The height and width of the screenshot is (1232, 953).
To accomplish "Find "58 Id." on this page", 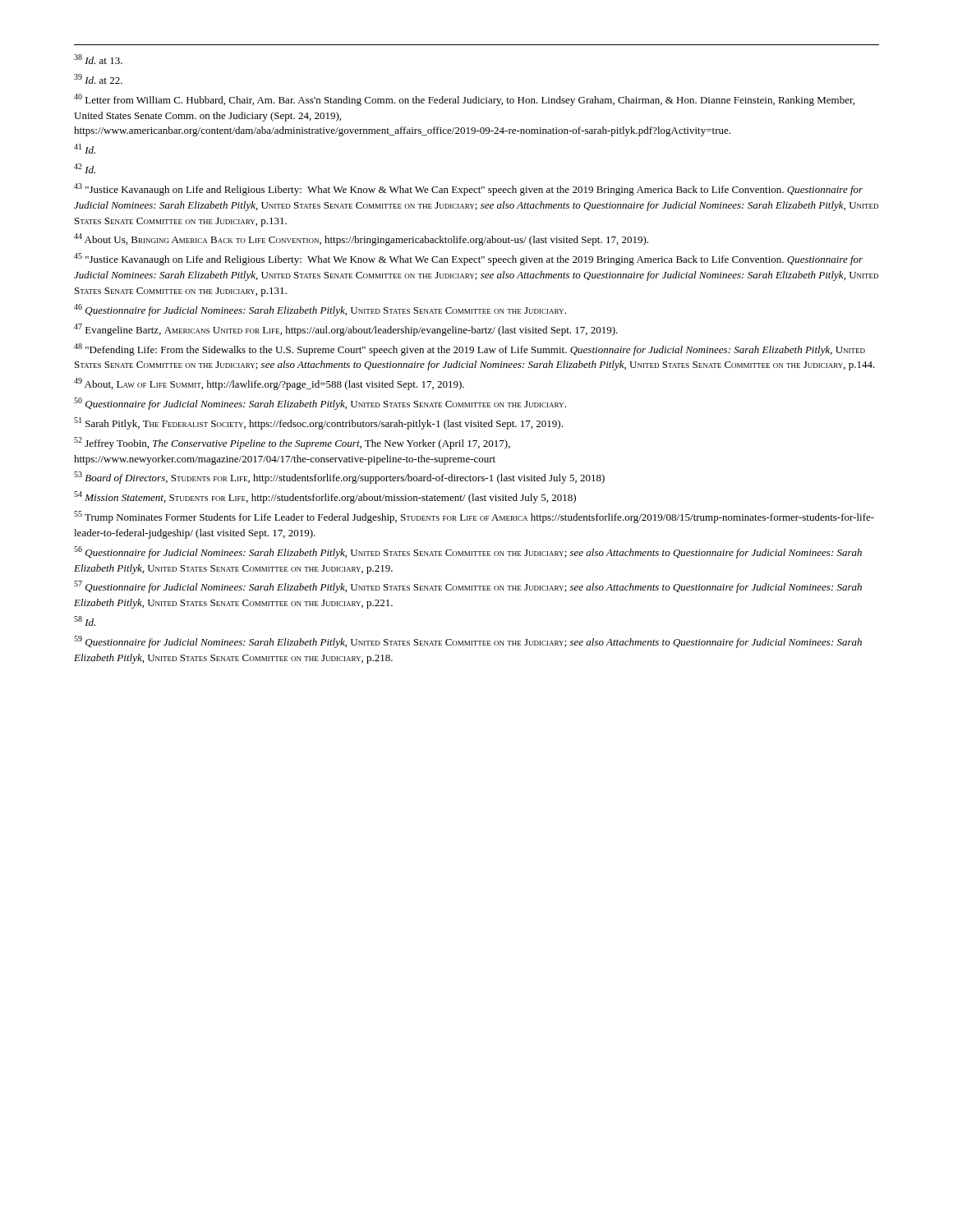I will click(x=85, y=622).
